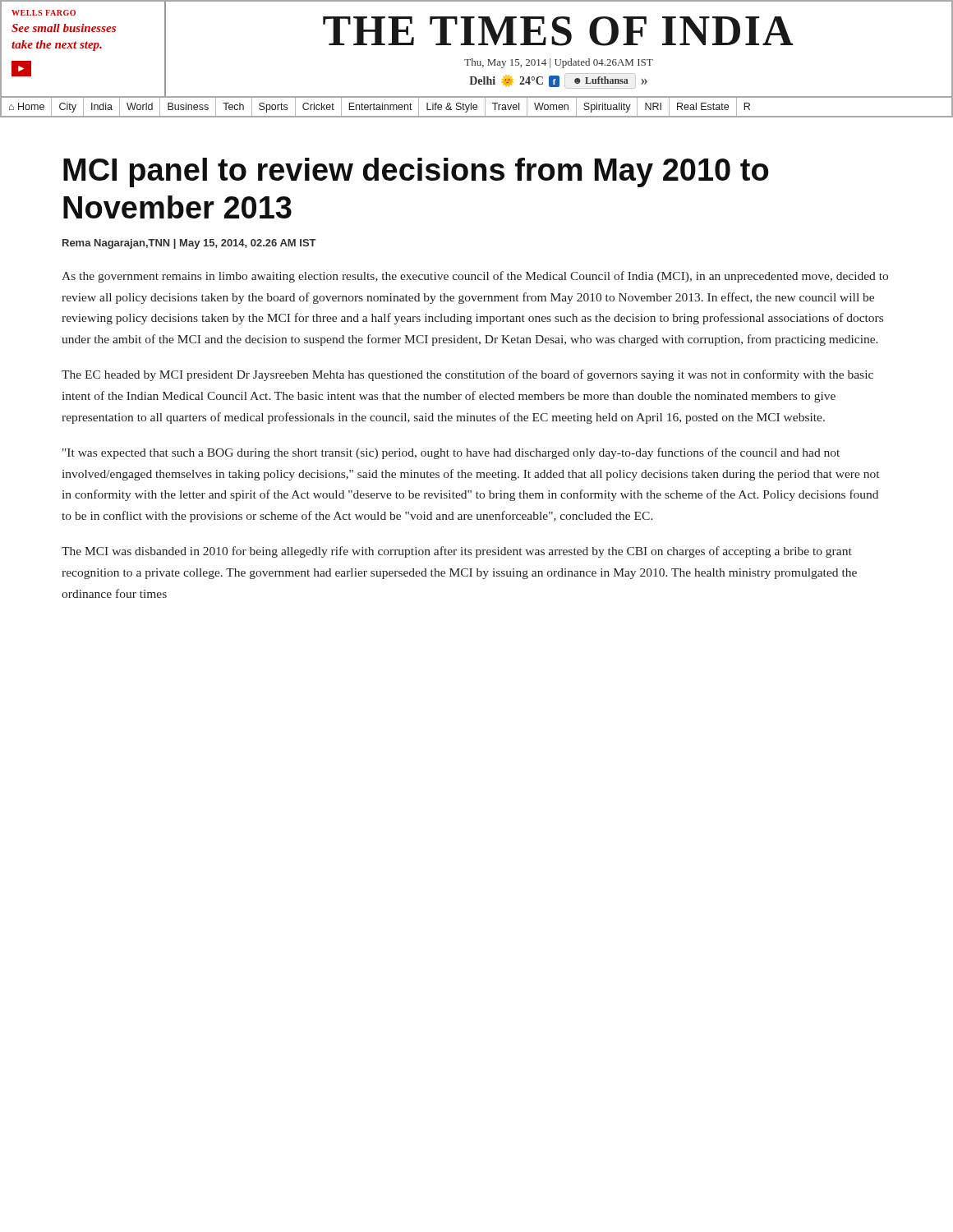Image resolution: width=953 pixels, height=1232 pixels.
Task: Locate the text block that reads "Rema Nagarajan,TNN | May 15, 2014, 02.26"
Action: coord(189,243)
